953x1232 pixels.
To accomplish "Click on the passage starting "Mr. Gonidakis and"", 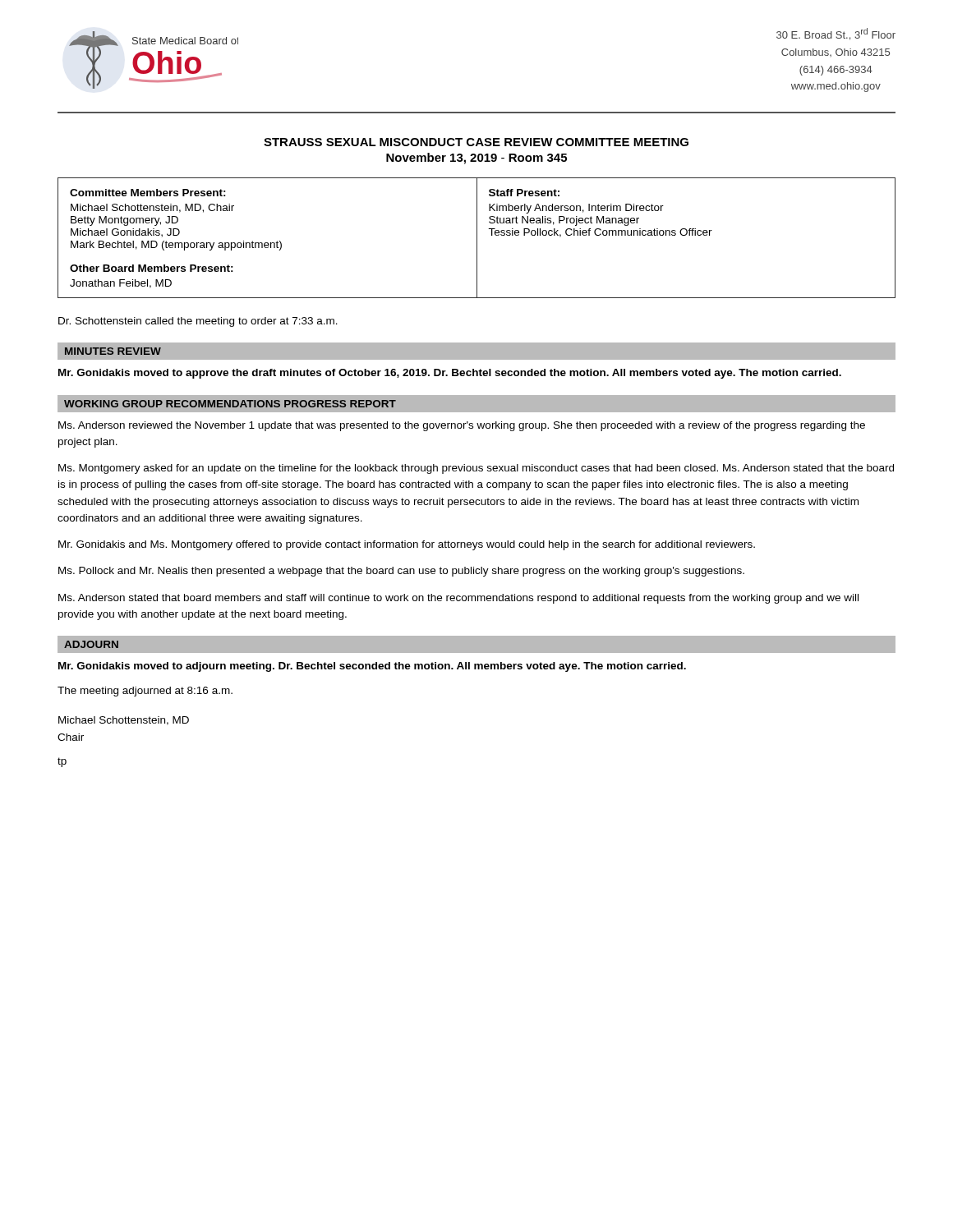I will coord(407,544).
